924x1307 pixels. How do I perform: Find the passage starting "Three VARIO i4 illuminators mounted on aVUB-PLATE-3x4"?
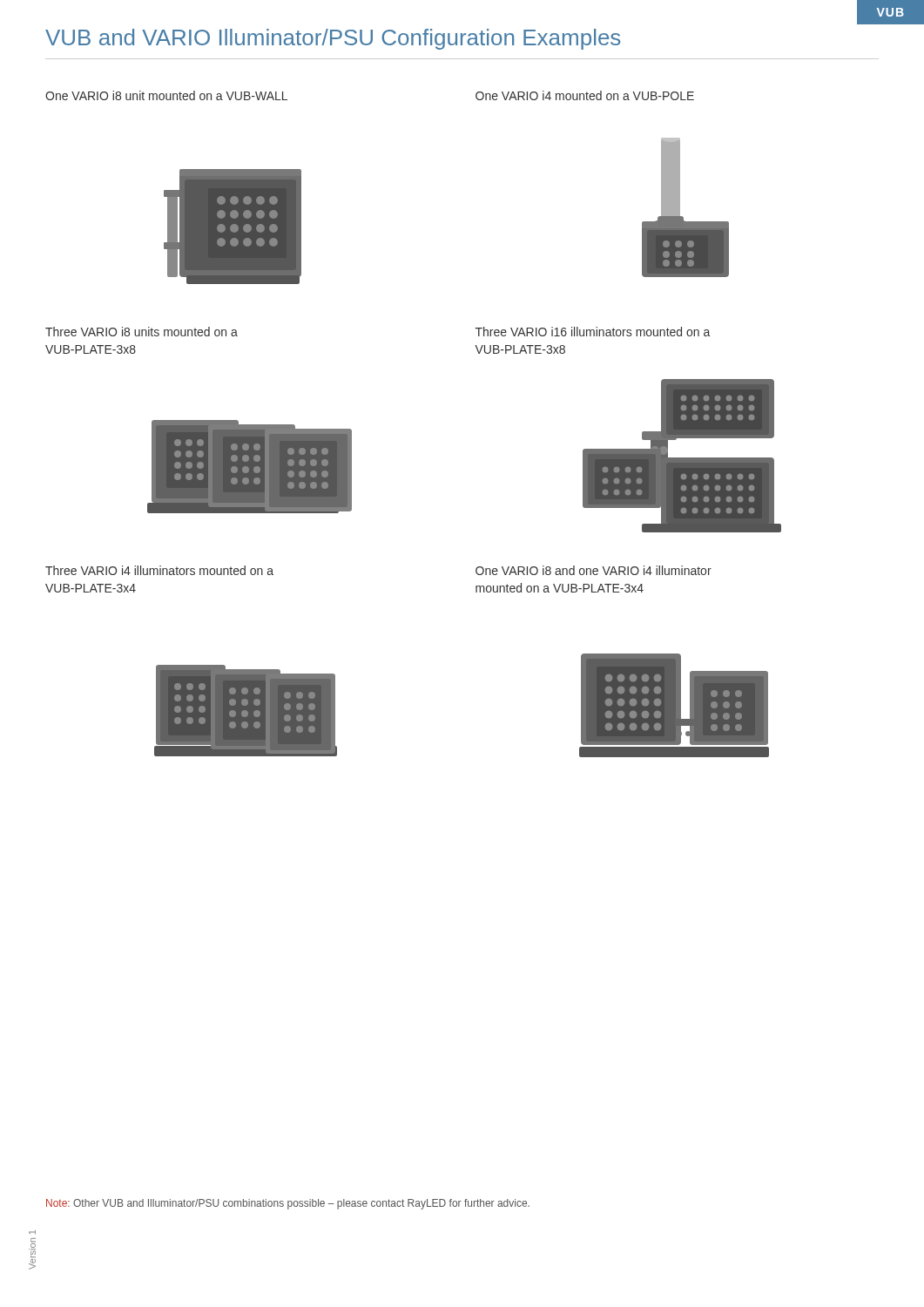pyautogui.click(x=159, y=579)
